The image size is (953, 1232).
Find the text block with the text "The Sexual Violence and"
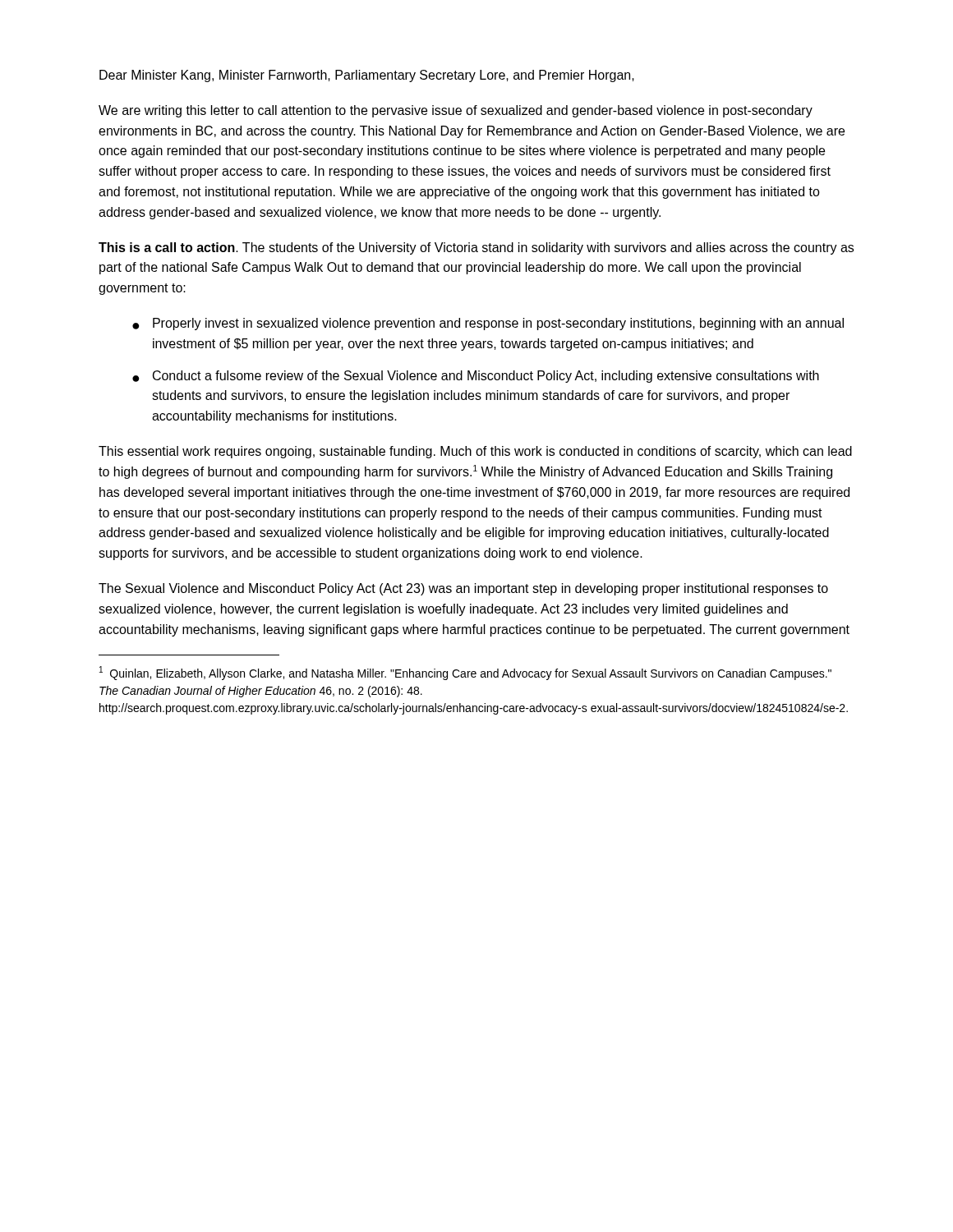[474, 609]
